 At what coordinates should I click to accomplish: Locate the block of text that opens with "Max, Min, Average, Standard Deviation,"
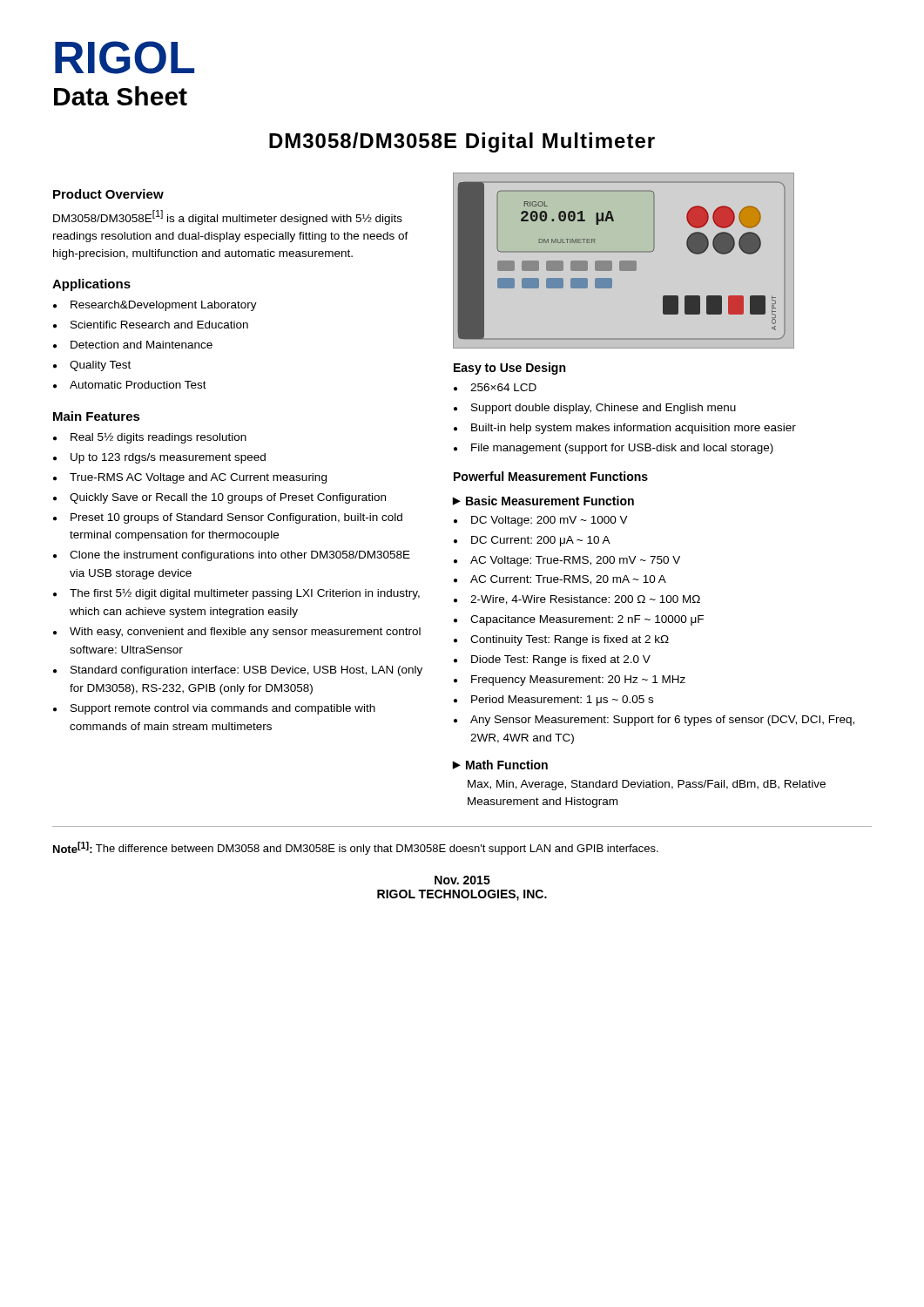(x=646, y=792)
